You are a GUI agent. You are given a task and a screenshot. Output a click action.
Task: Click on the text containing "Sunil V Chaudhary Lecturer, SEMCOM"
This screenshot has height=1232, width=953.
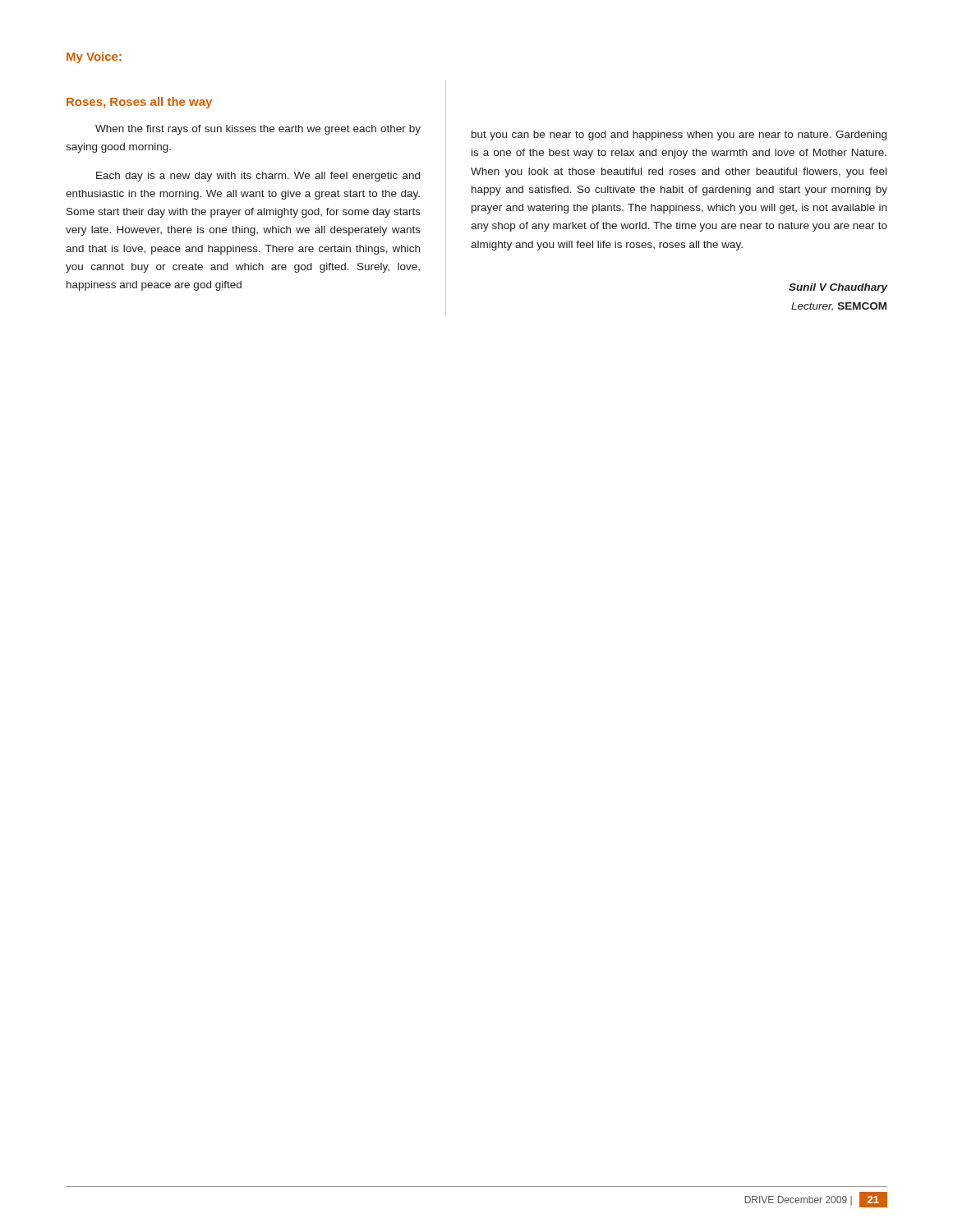pos(838,288)
